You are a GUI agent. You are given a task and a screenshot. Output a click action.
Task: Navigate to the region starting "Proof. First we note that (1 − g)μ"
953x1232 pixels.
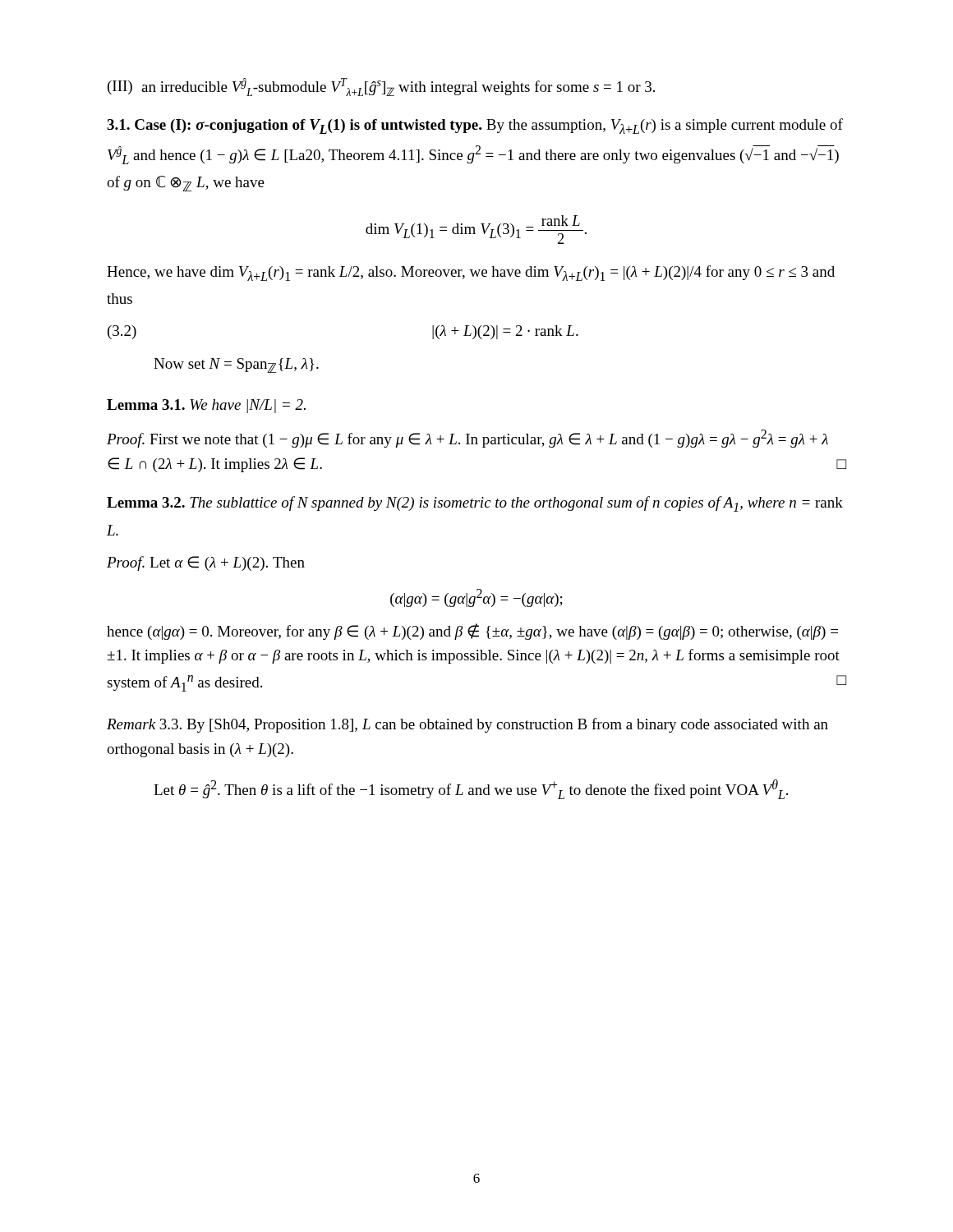476,450
